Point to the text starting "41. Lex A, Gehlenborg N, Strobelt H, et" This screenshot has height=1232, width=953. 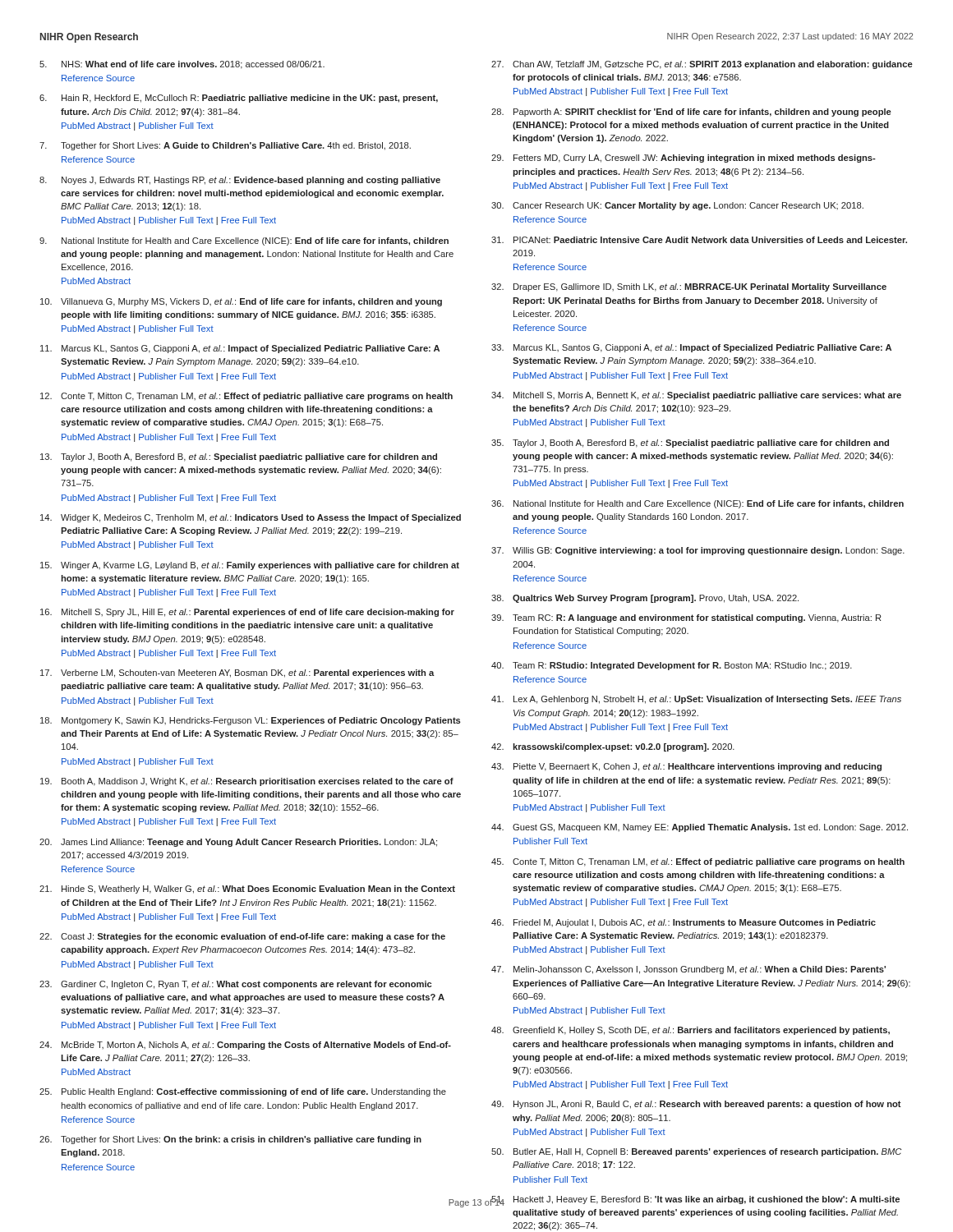[x=702, y=713]
